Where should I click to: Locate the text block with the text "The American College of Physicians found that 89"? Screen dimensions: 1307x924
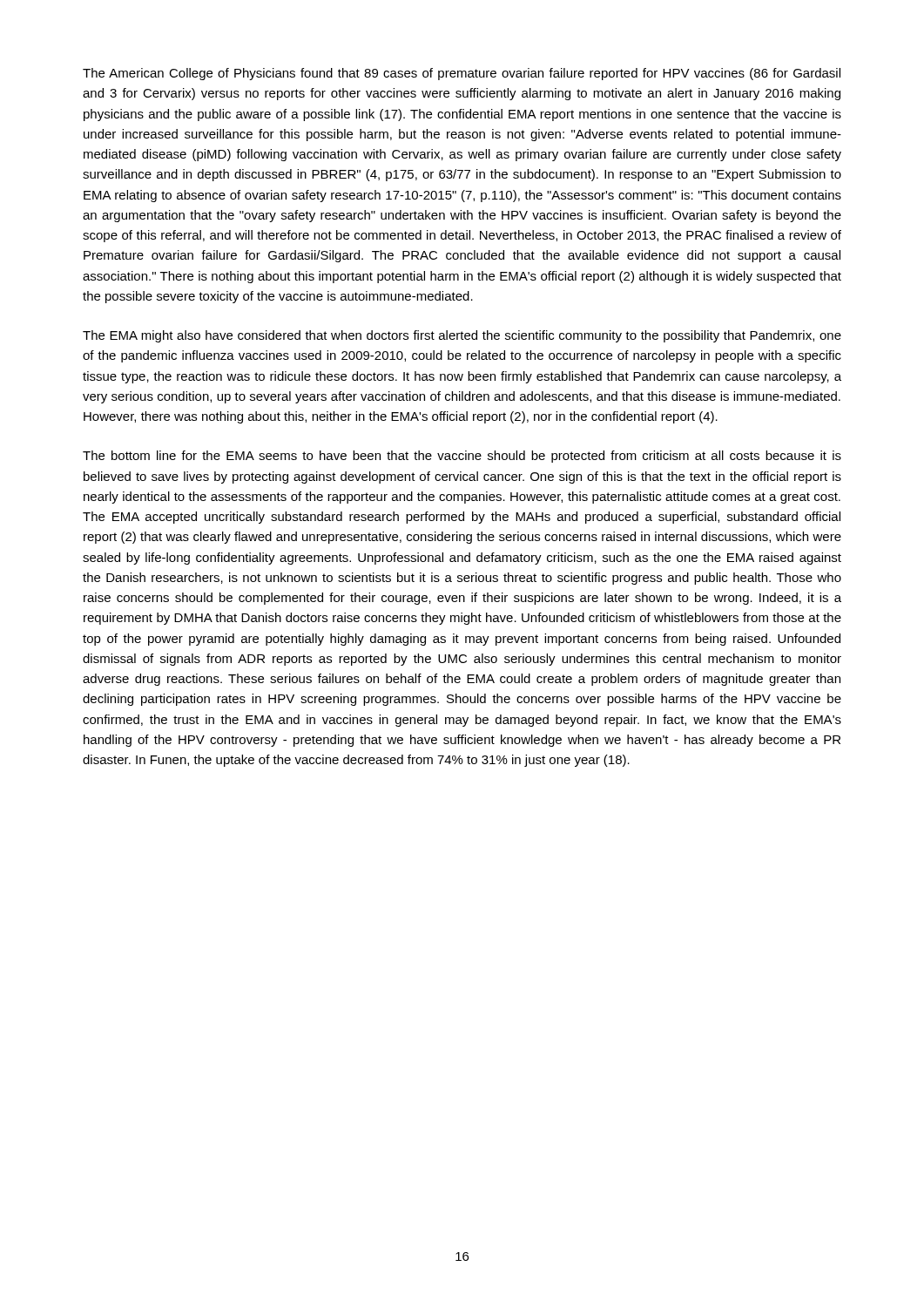(462, 184)
